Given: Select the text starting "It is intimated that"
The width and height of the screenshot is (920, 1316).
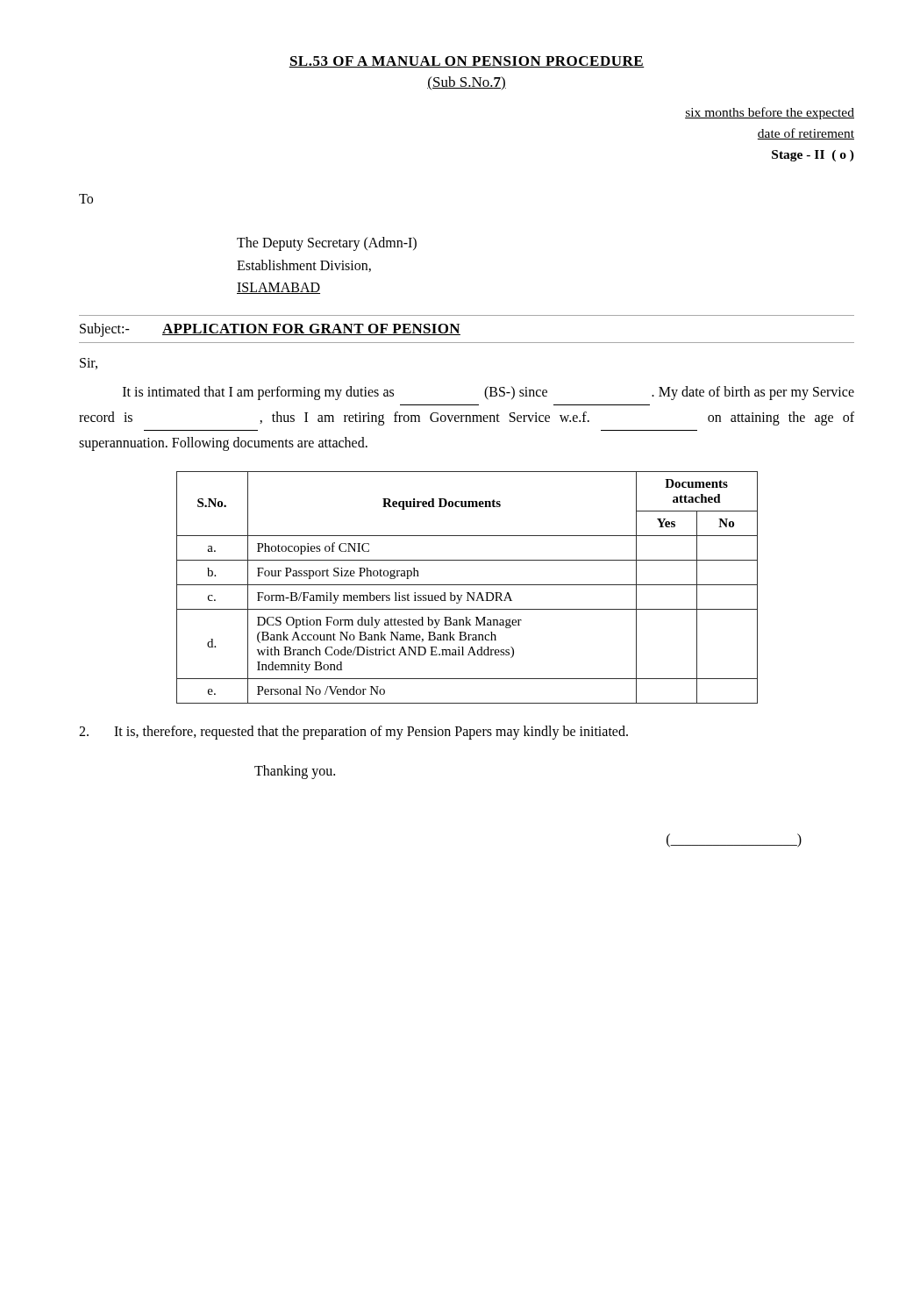Looking at the screenshot, I should pyautogui.click(x=467, y=415).
